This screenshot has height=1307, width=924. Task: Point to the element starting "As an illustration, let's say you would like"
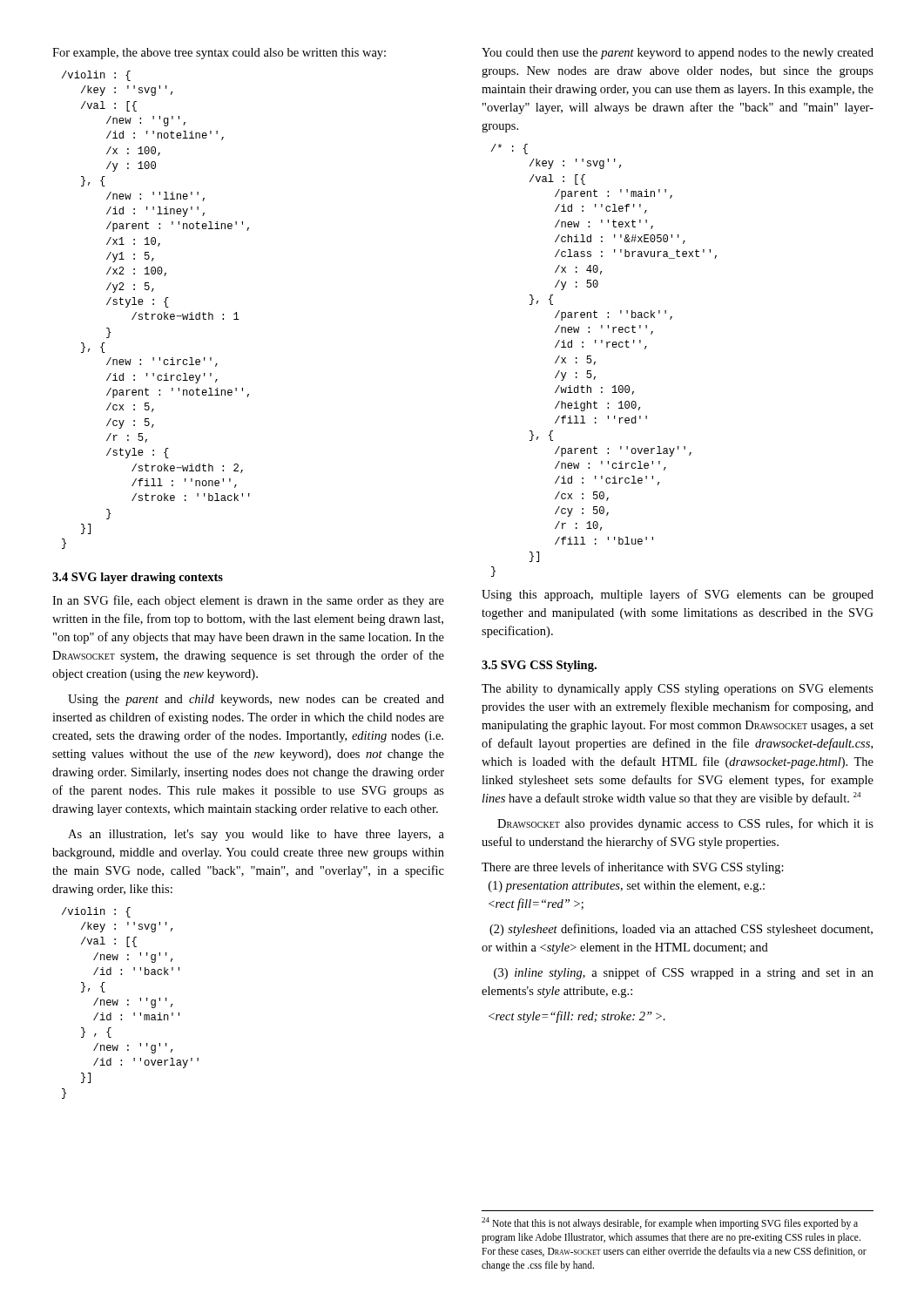point(248,862)
